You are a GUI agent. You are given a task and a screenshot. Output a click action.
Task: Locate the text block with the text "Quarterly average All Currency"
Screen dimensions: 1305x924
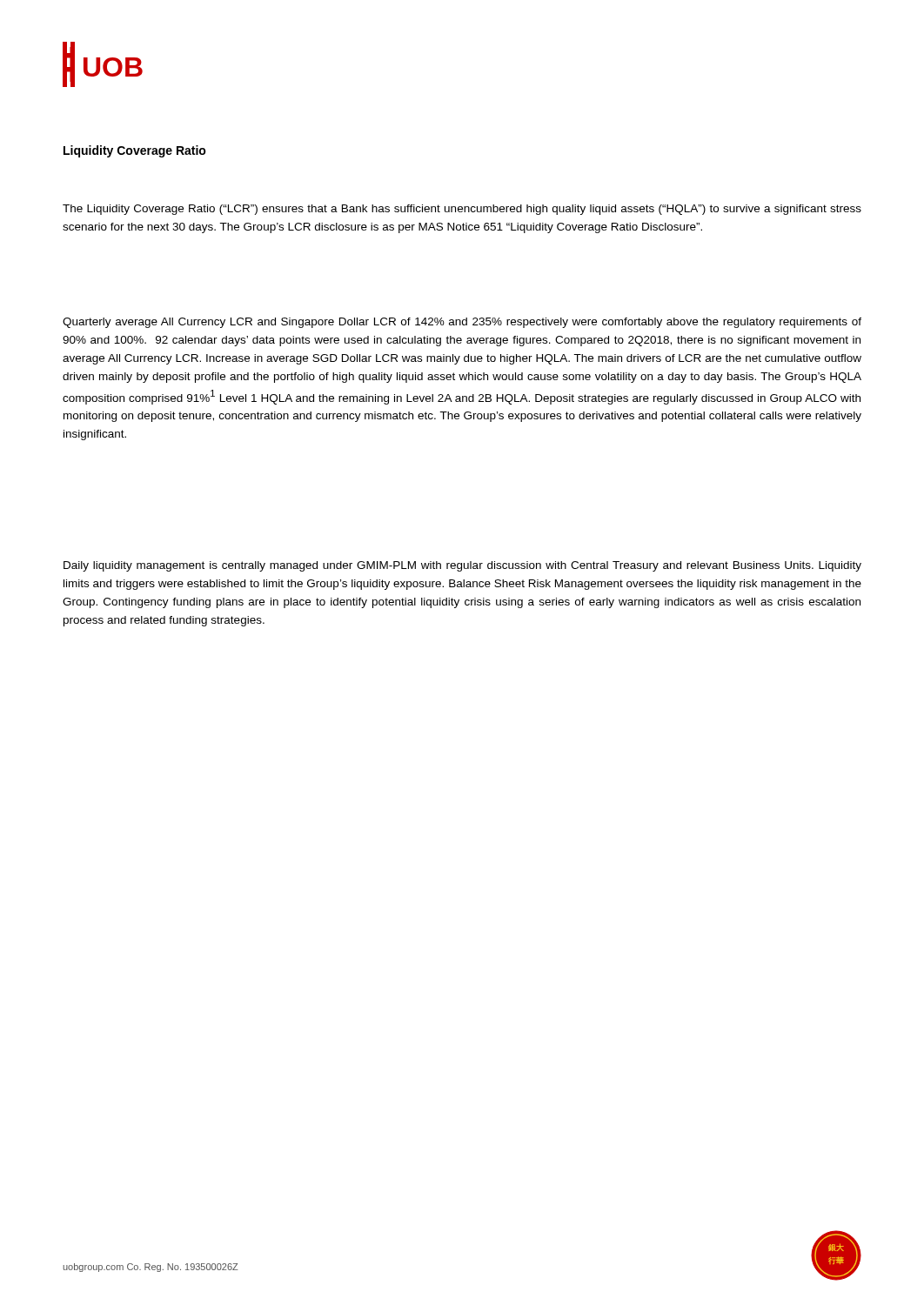(x=462, y=378)
